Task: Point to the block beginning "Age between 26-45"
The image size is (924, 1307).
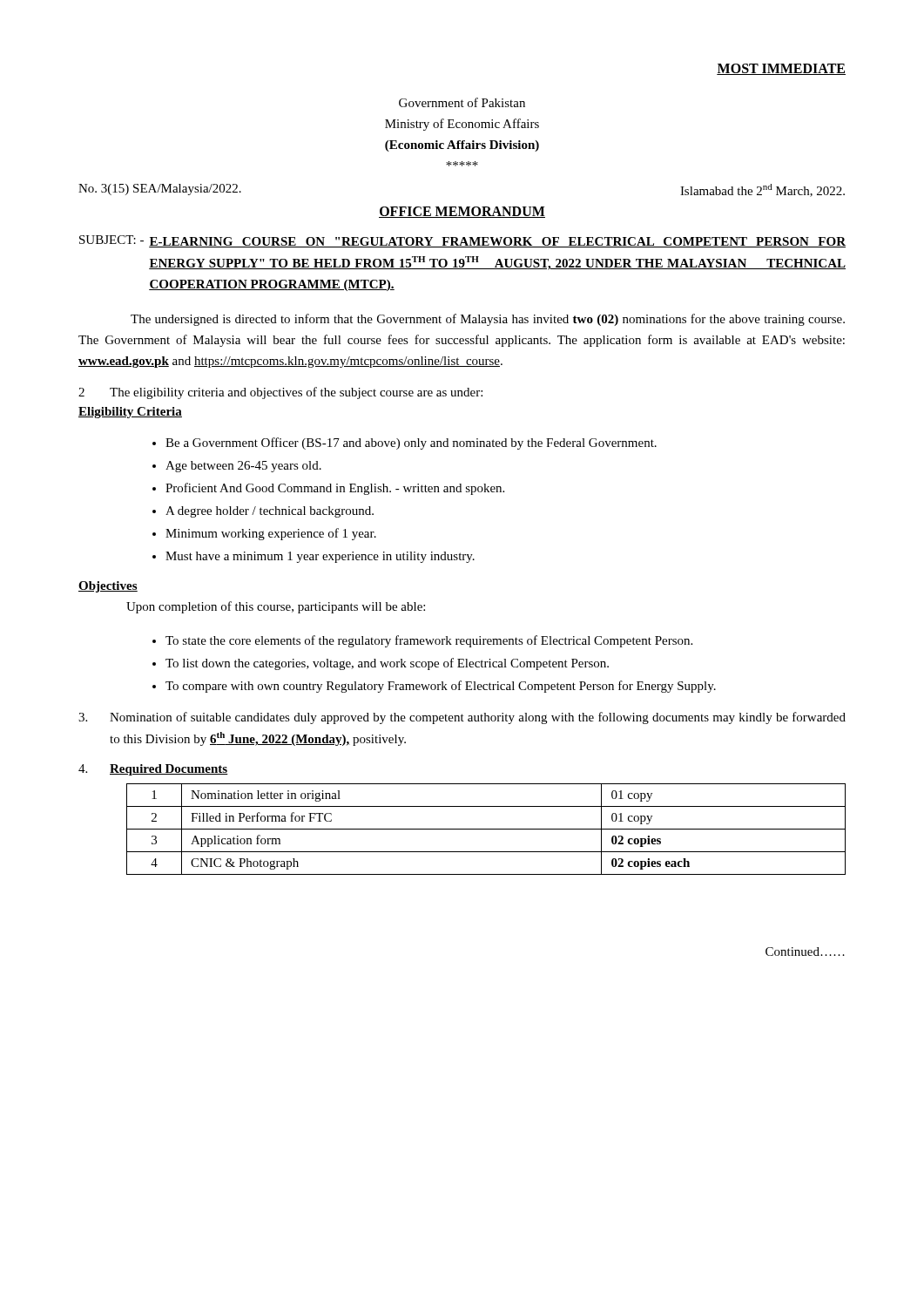Action: tap(244, 465)
